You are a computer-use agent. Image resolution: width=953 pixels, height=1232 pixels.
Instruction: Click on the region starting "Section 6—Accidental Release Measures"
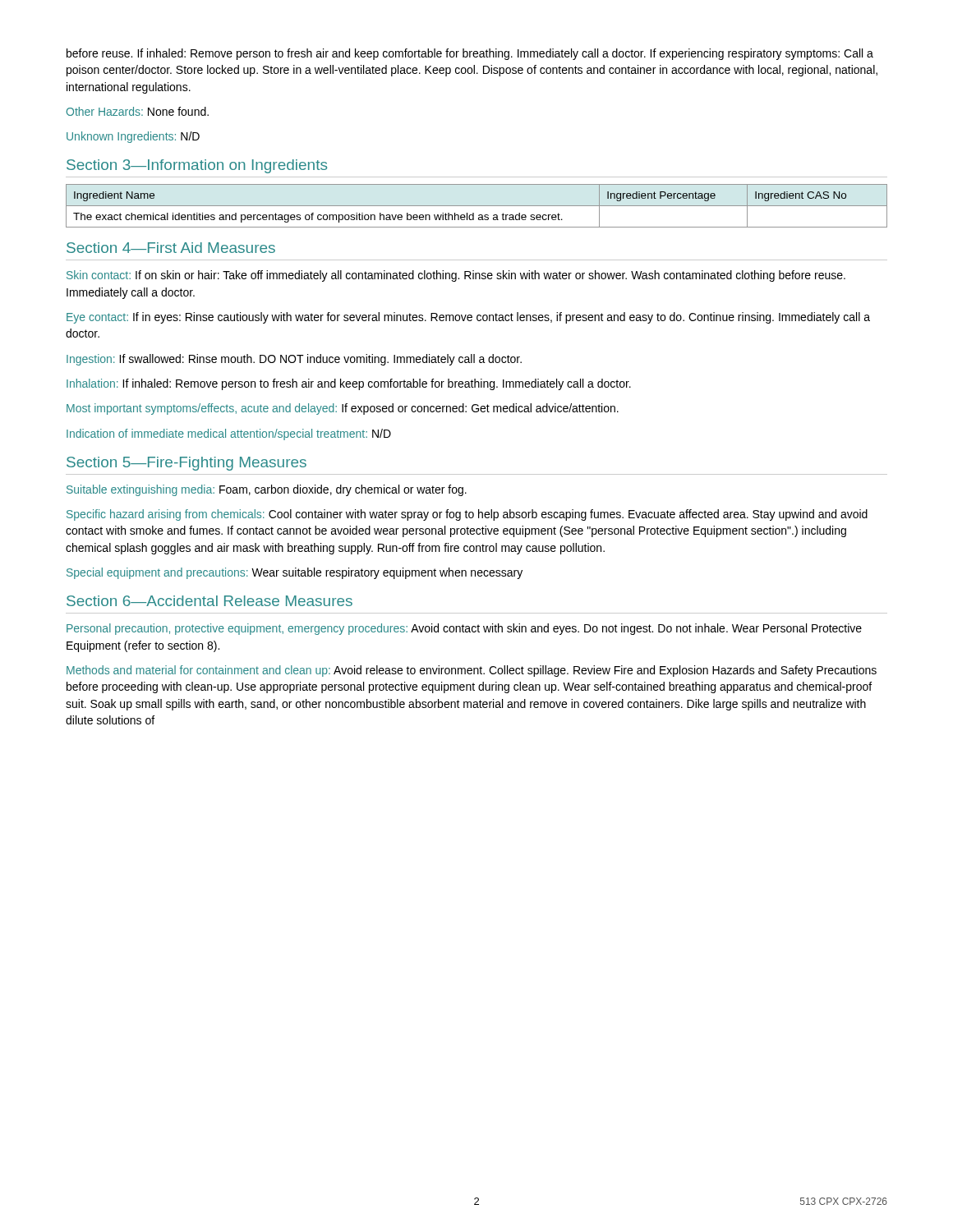pyautogui.click(x=209, y=601)
